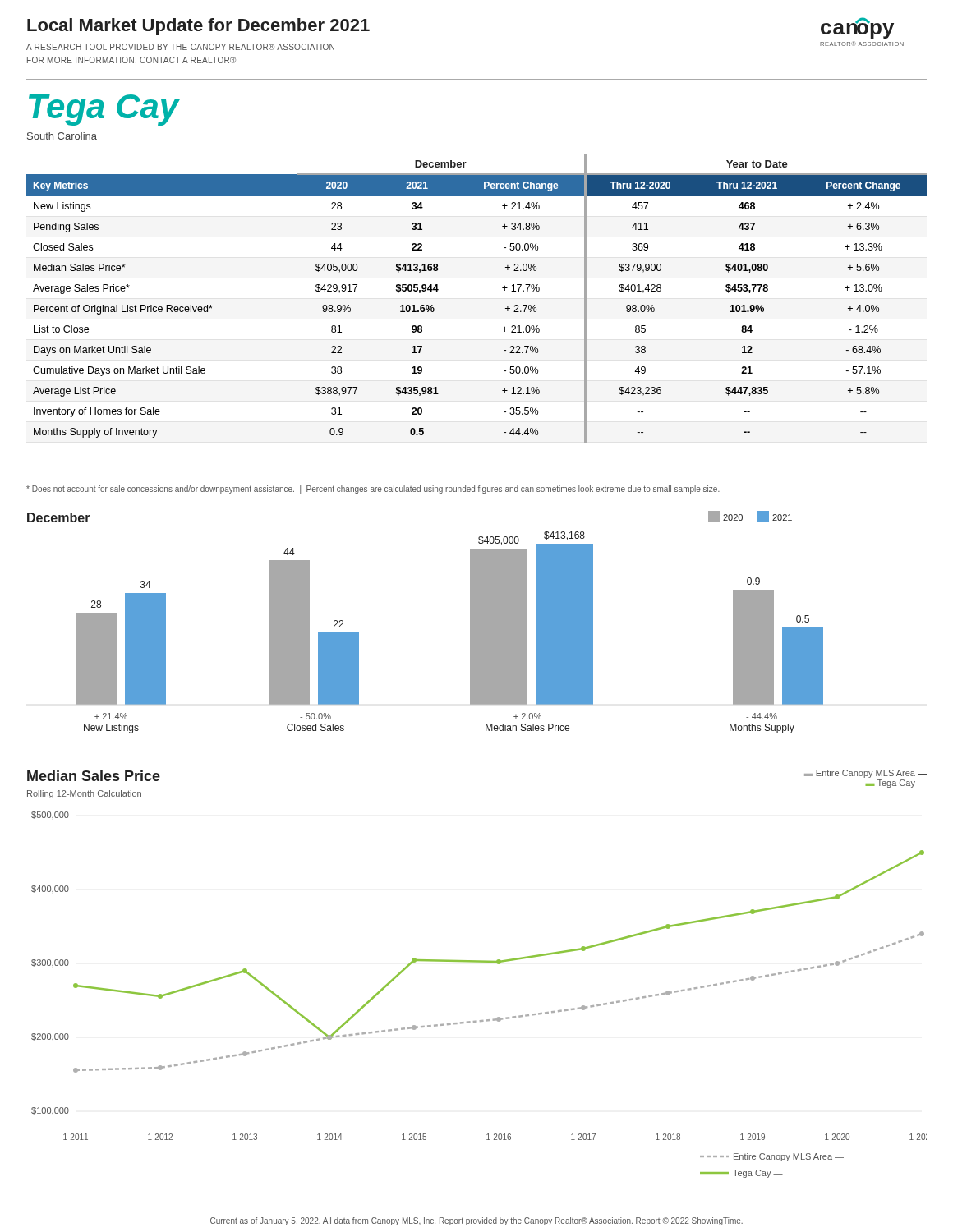The image size is (953, 1232).
Task: Select the section header that says "Median Sales Price"
Action: pyautogui.click(x=93, y=776)
